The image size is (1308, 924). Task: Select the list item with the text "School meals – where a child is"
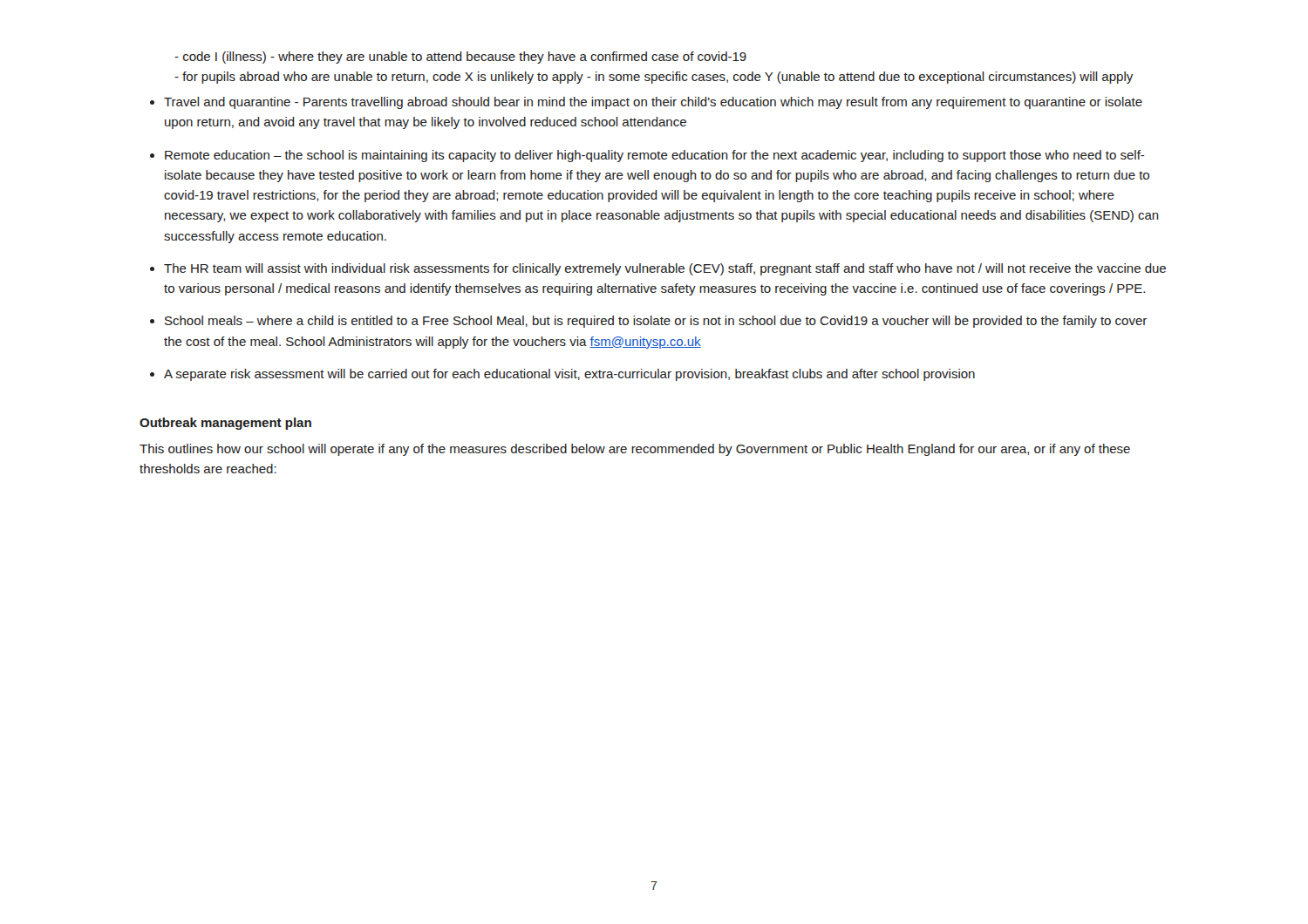pyautogui.click(x=655, y=331)
